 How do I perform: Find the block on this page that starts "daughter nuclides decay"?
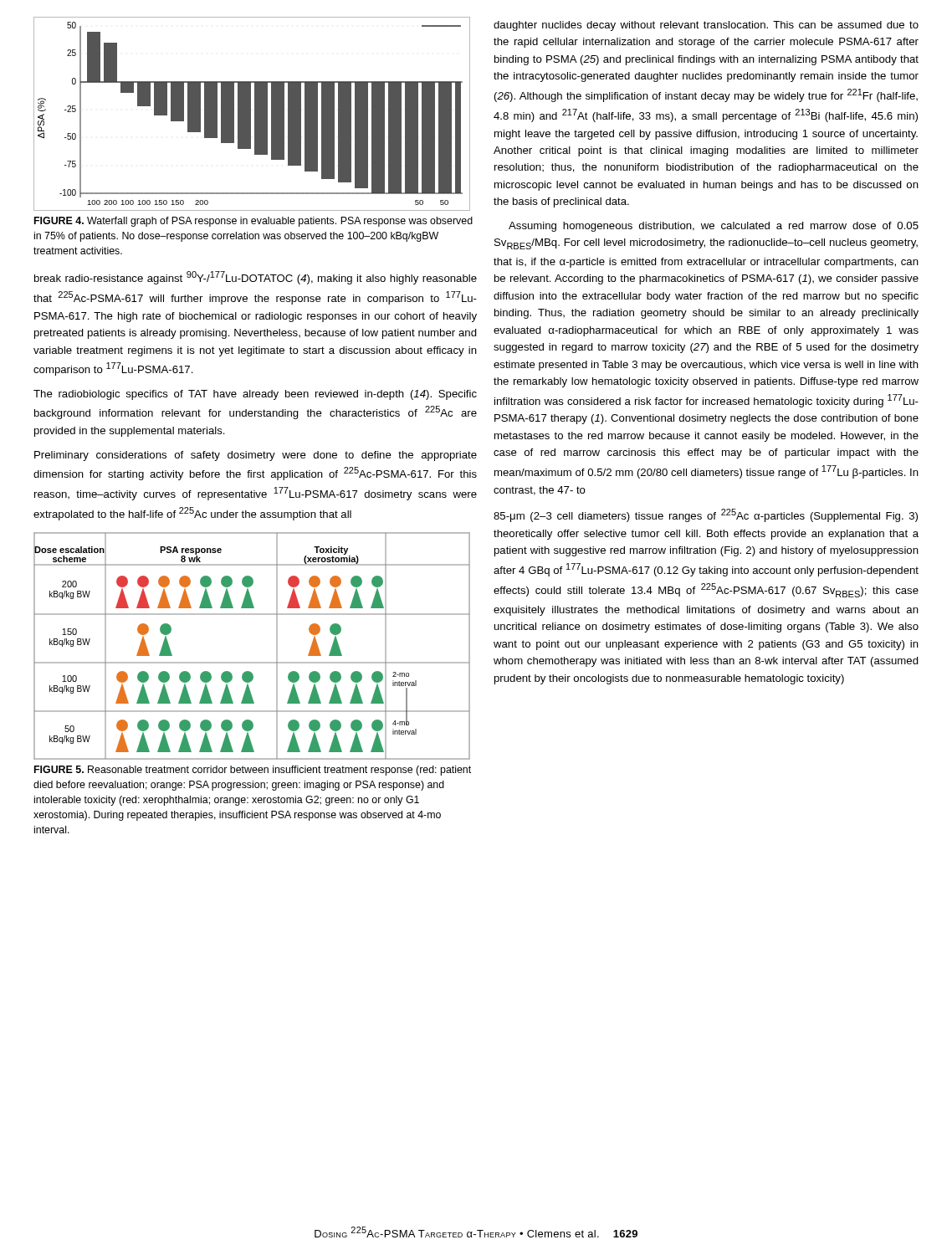tap(706, 113)
